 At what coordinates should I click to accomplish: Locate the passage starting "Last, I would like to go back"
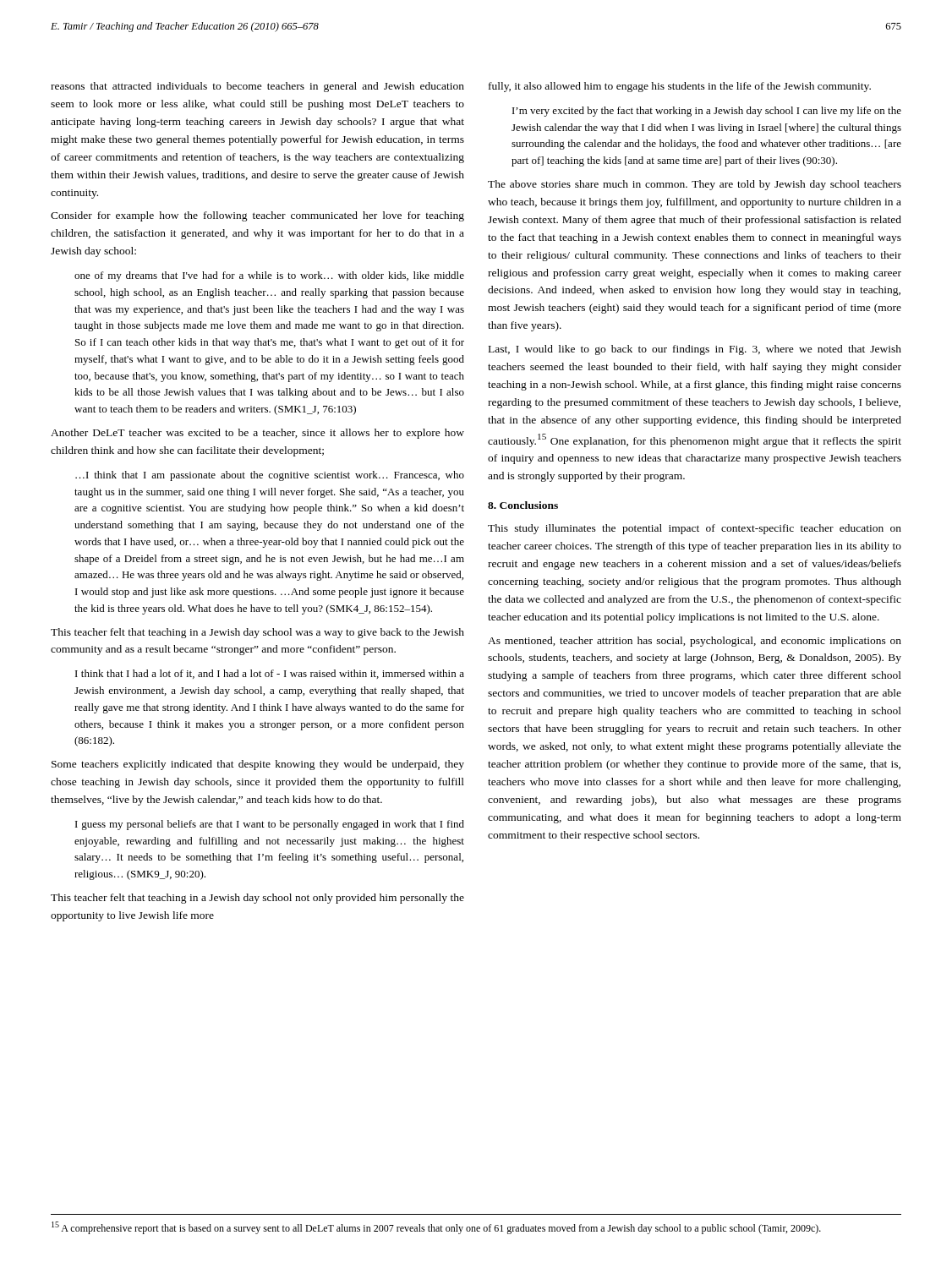click(x=695, y=413)
